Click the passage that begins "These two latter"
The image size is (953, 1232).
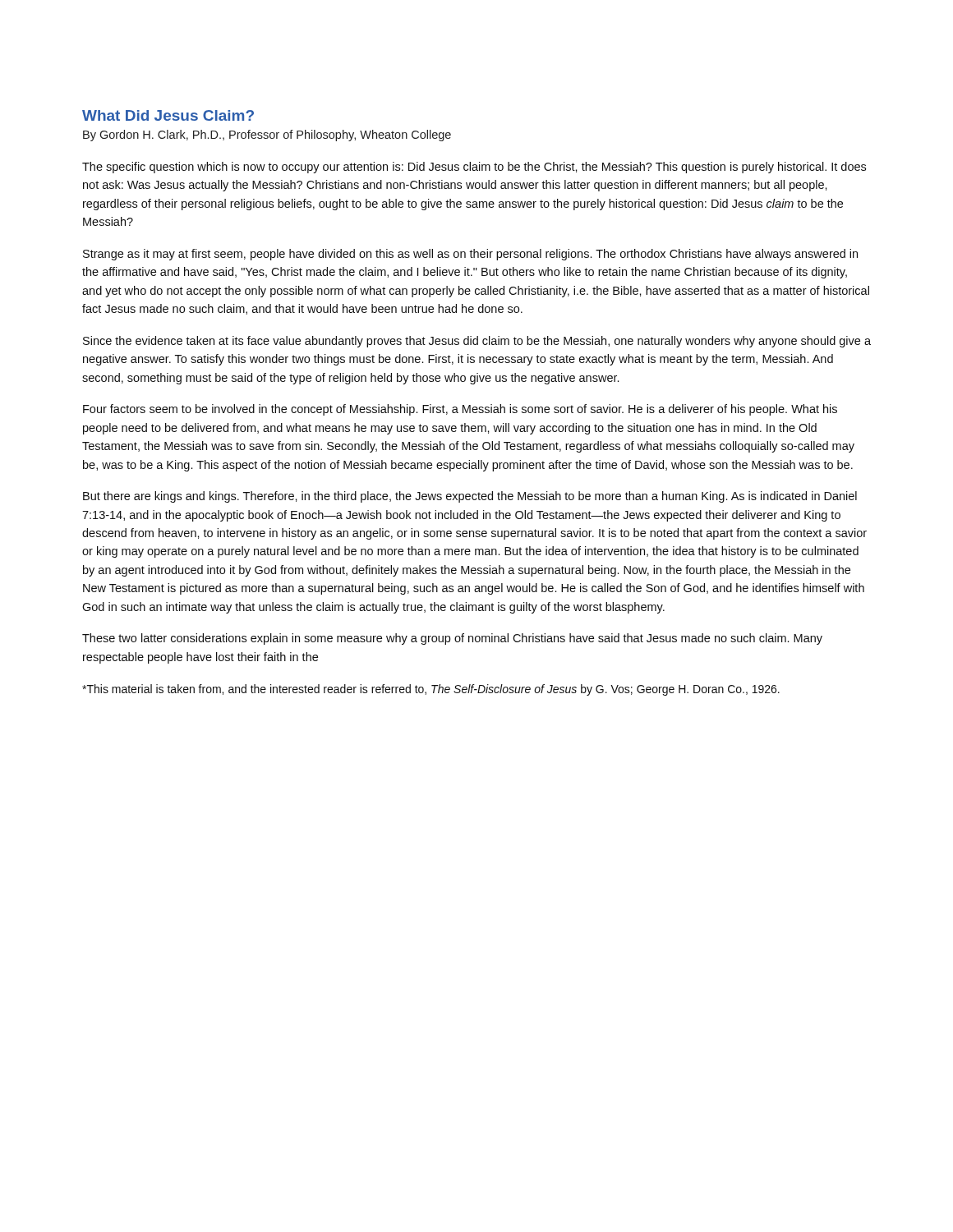(x=476, y=648)
